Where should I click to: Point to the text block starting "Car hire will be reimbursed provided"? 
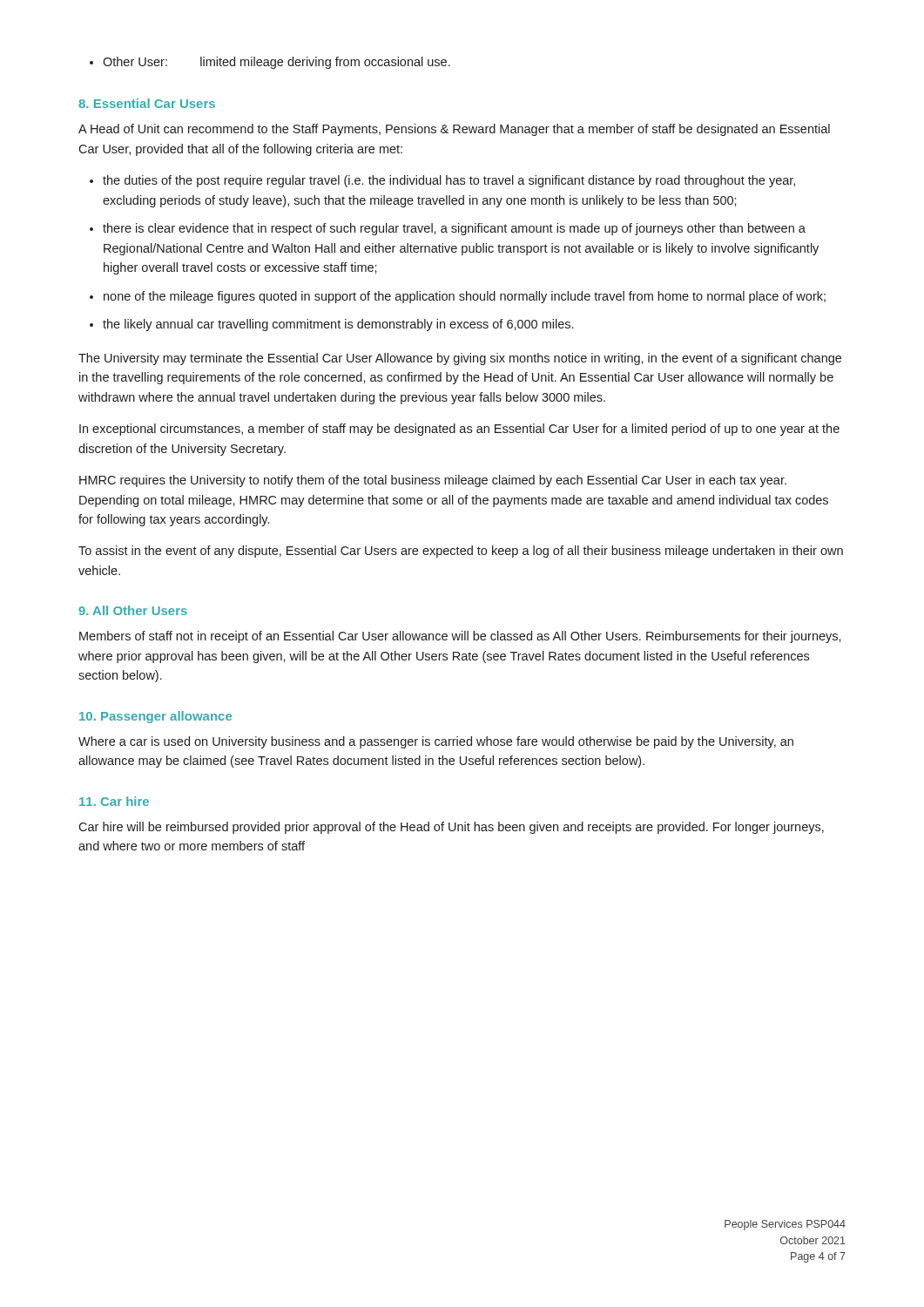[x=462, y=837]
